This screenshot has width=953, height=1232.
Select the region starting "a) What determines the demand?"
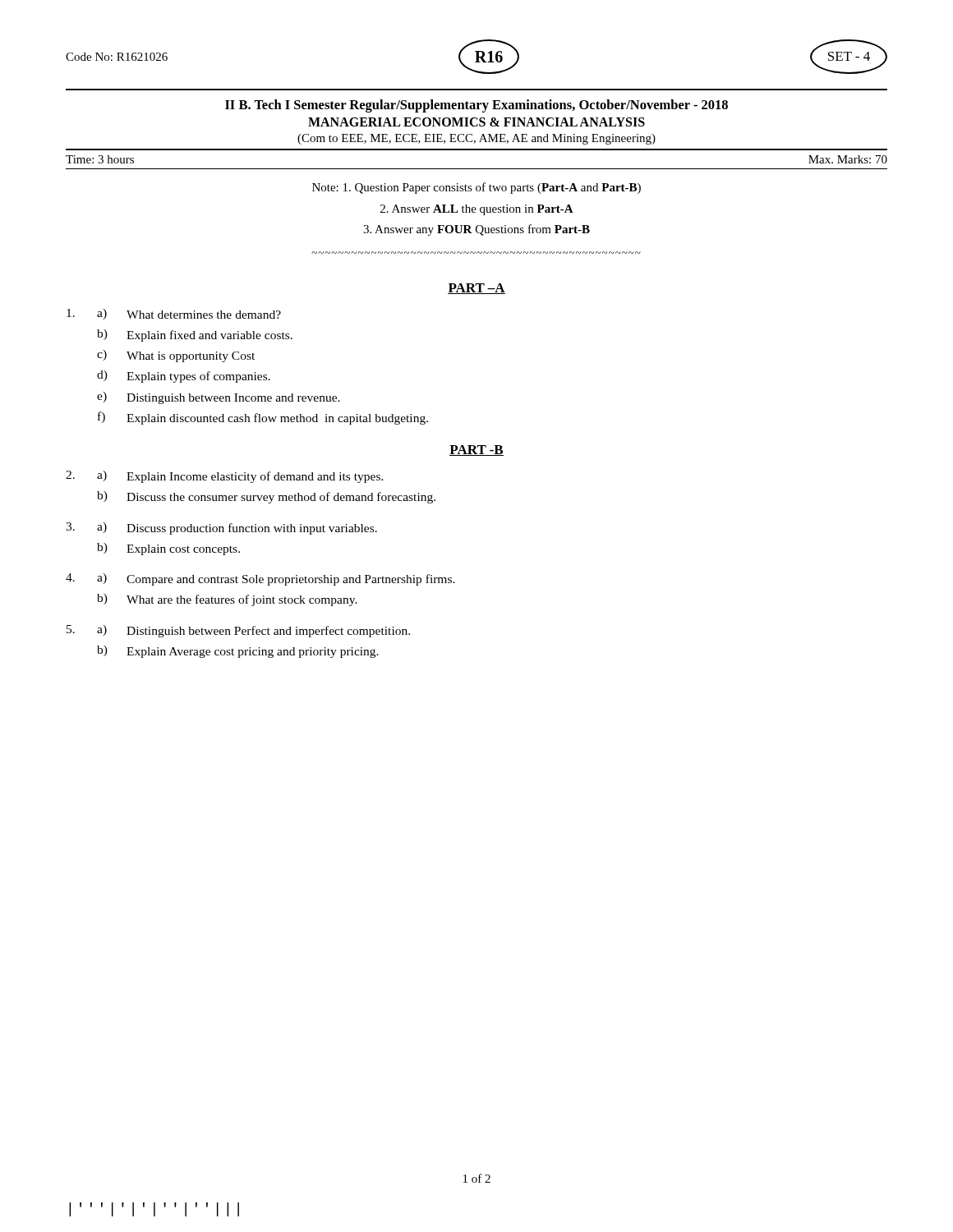[x=174, y=314]
